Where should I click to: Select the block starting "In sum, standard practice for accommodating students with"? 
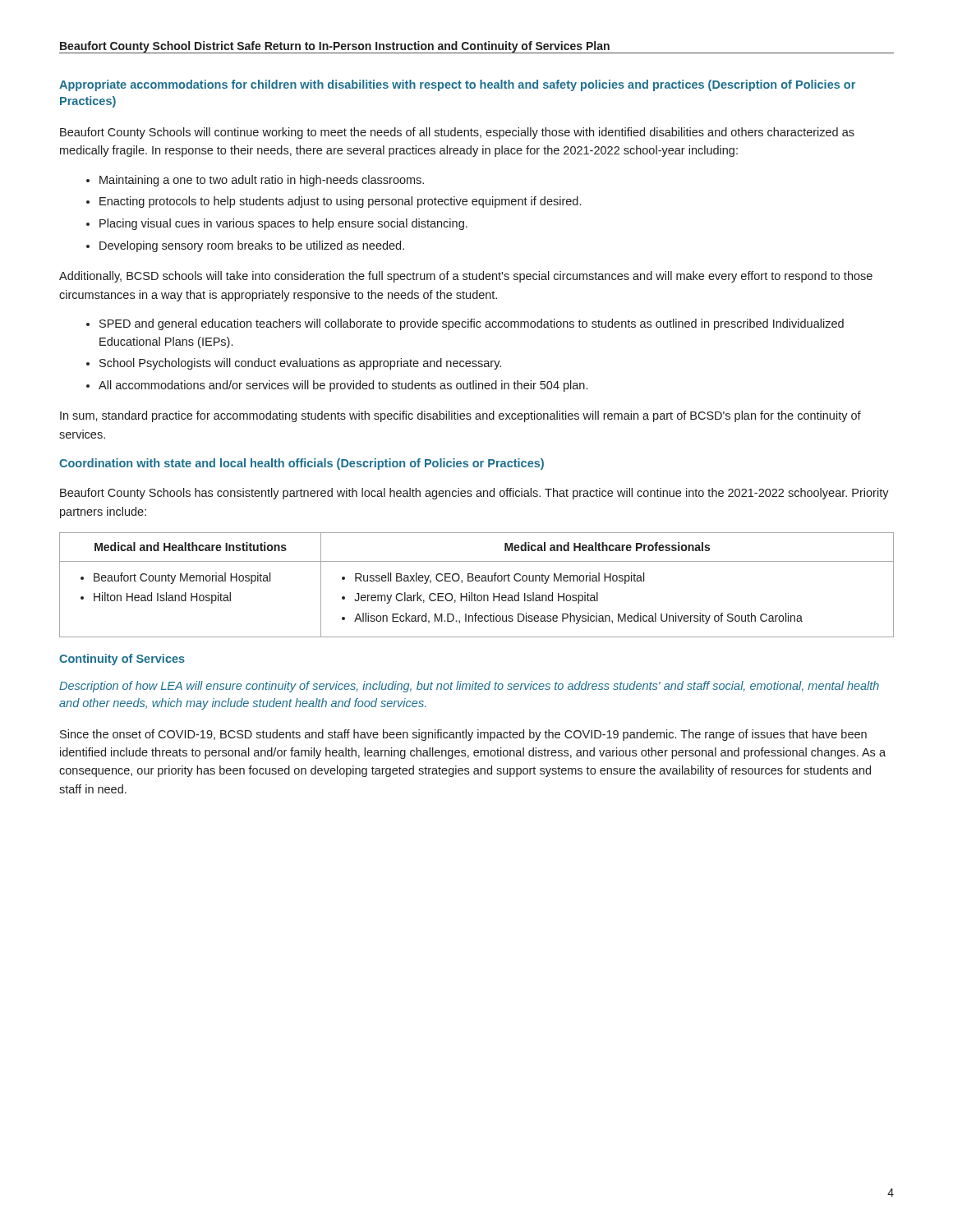(476, 425)
